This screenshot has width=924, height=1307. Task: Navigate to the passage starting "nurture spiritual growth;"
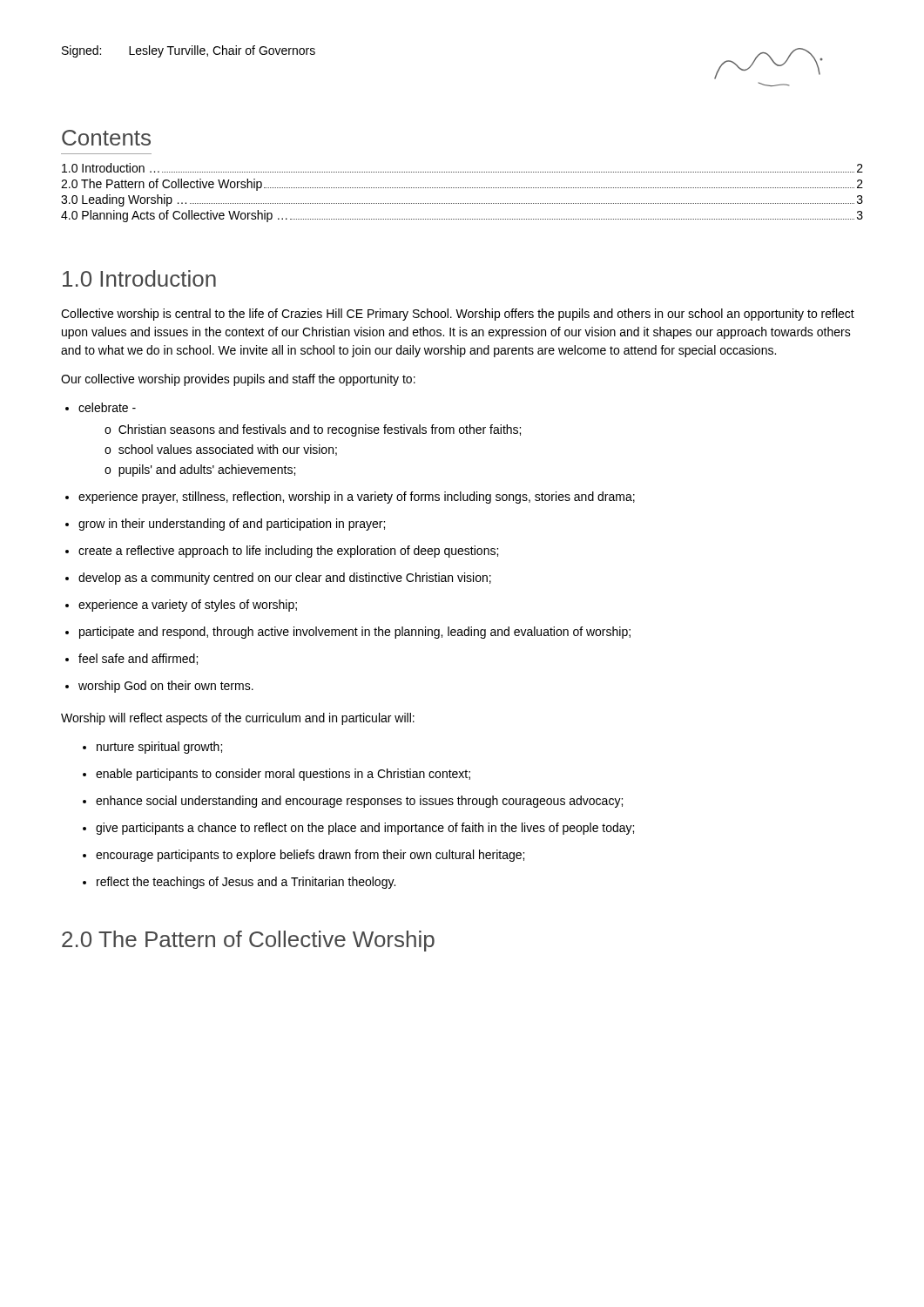(x=152, y=748)
